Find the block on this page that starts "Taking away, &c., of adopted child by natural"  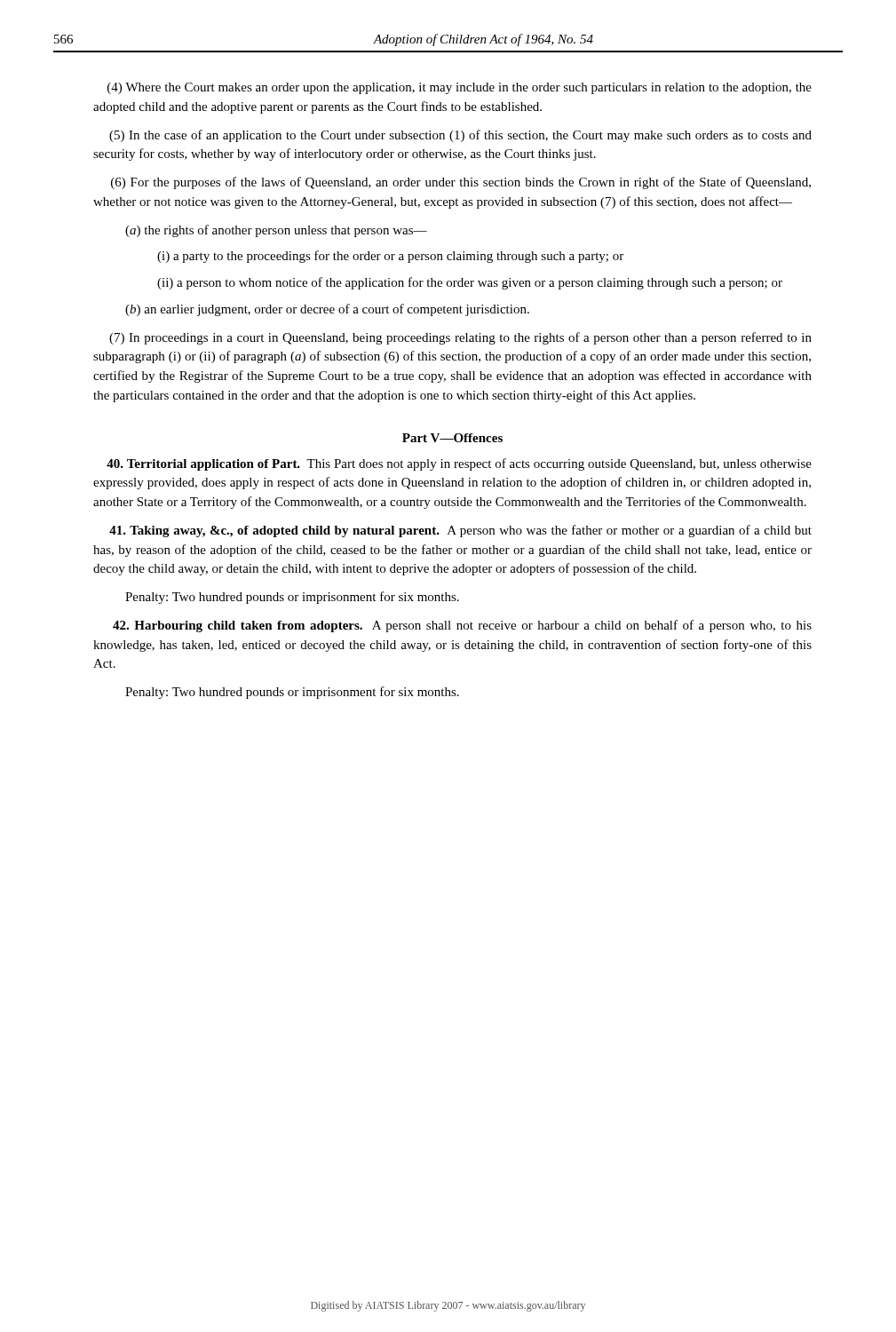click(452, 550)
